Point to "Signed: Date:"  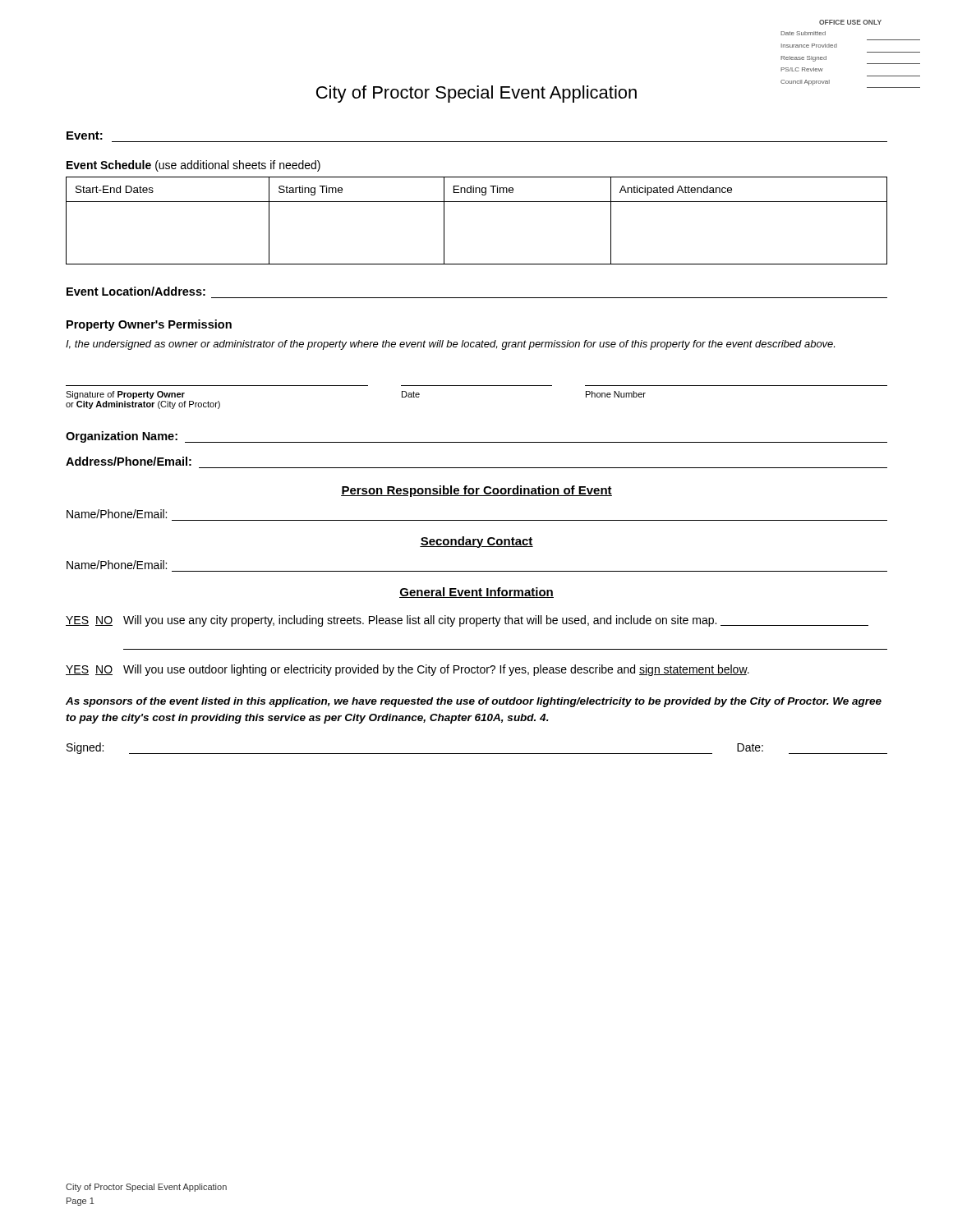click(x=476, y=746)
